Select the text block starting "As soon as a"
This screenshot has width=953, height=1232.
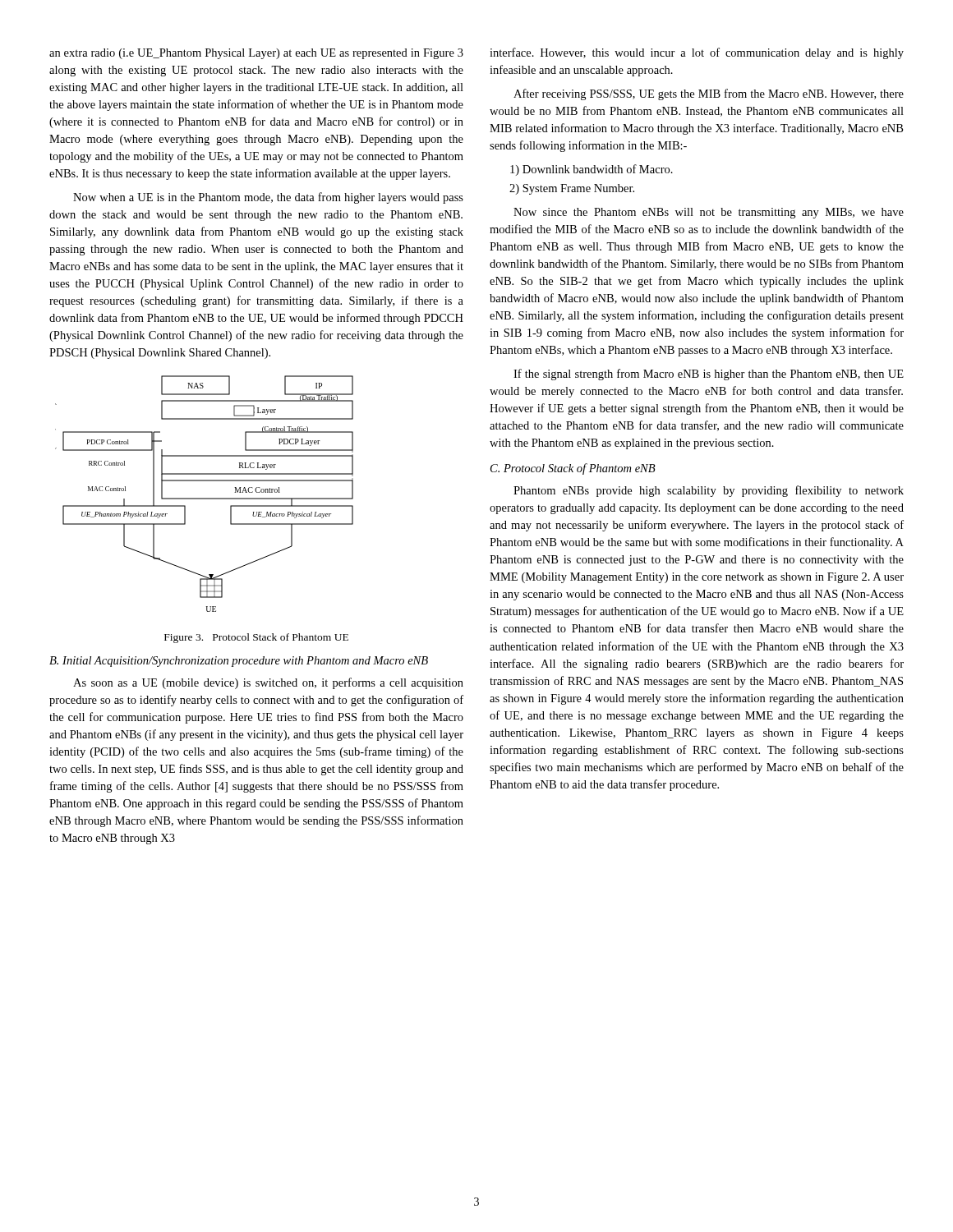[x=256, y=761]
